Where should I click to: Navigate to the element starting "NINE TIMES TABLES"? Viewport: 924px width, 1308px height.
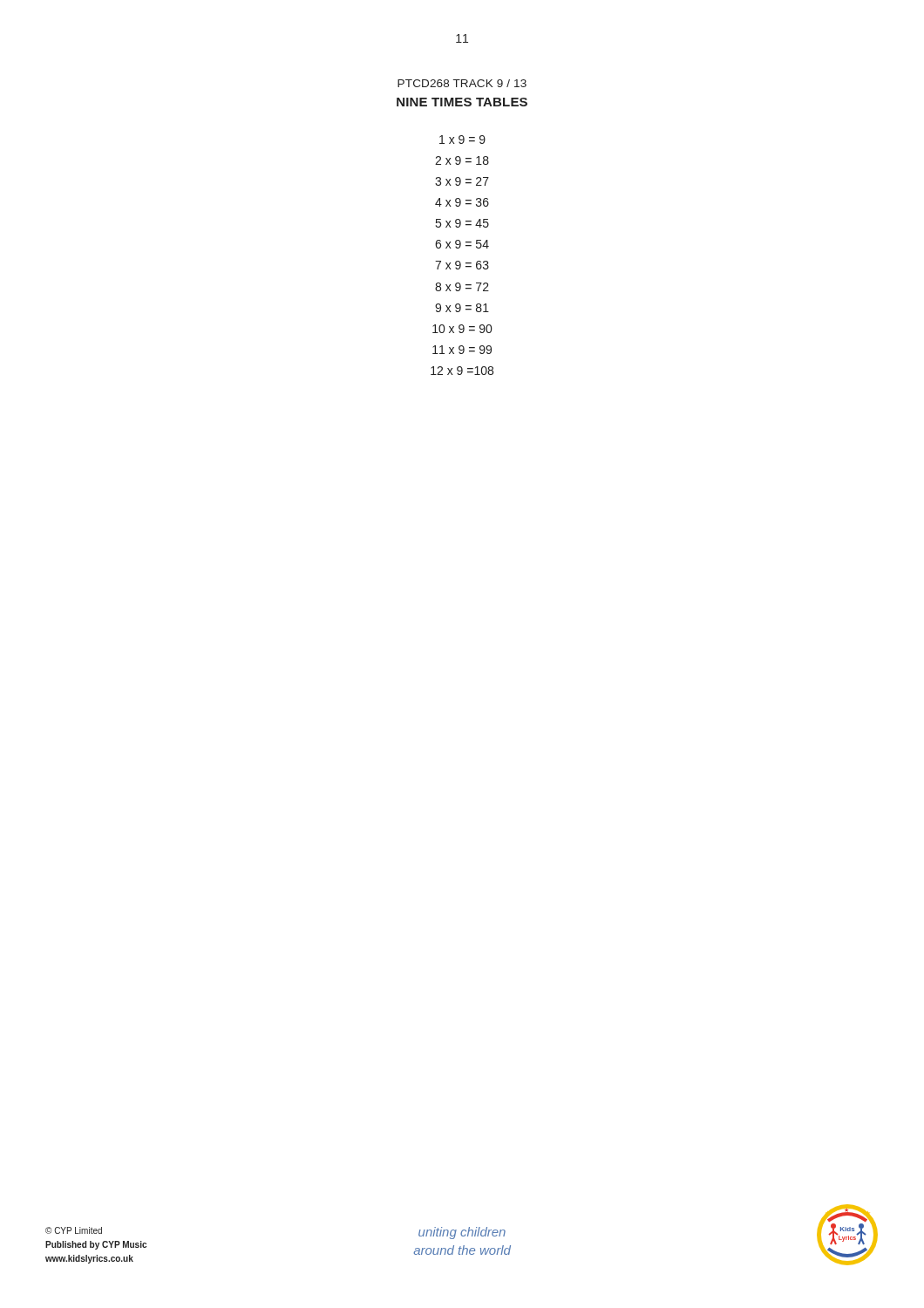[x=462, y=102]
